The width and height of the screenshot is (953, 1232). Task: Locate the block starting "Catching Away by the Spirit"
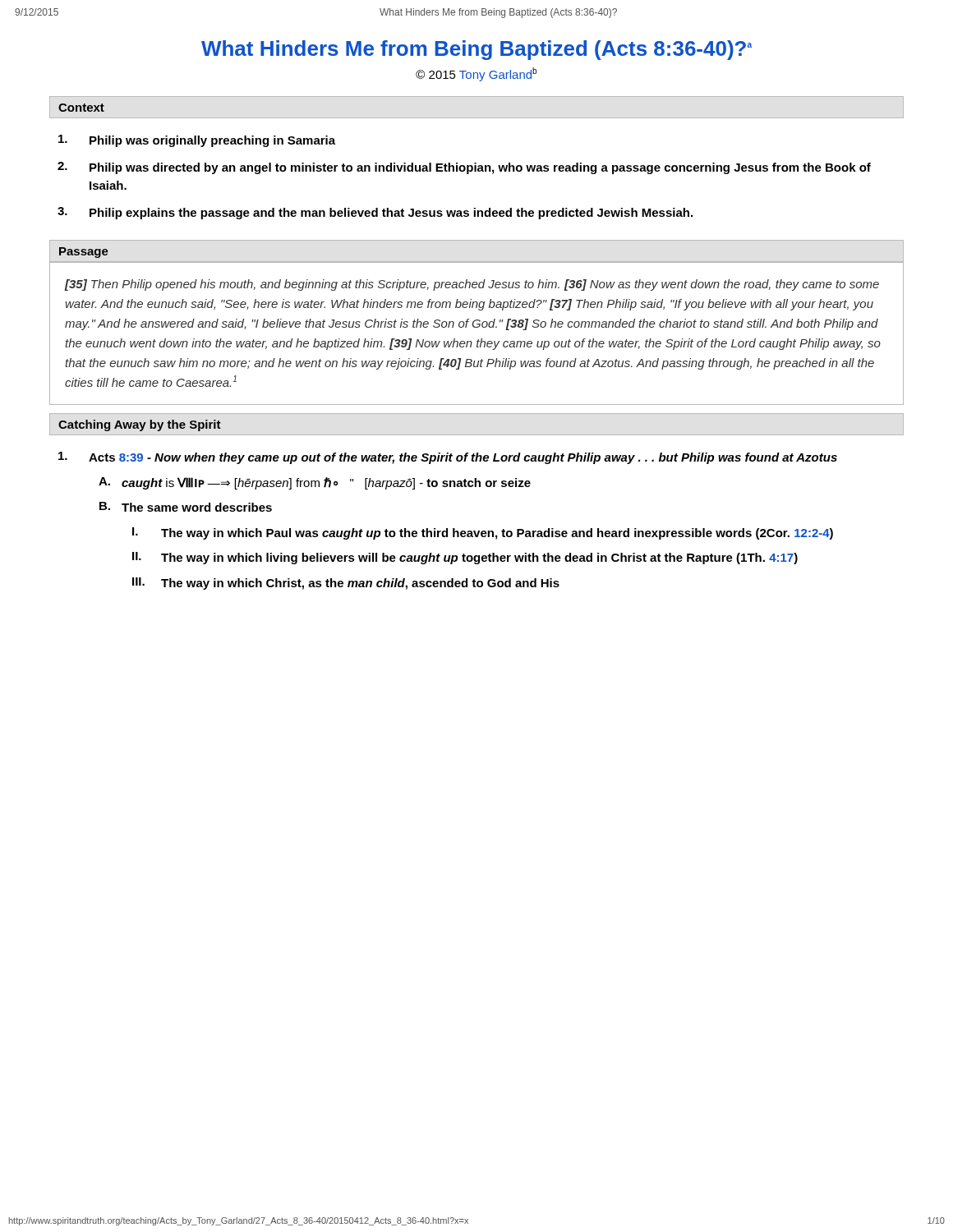point(139,424)
